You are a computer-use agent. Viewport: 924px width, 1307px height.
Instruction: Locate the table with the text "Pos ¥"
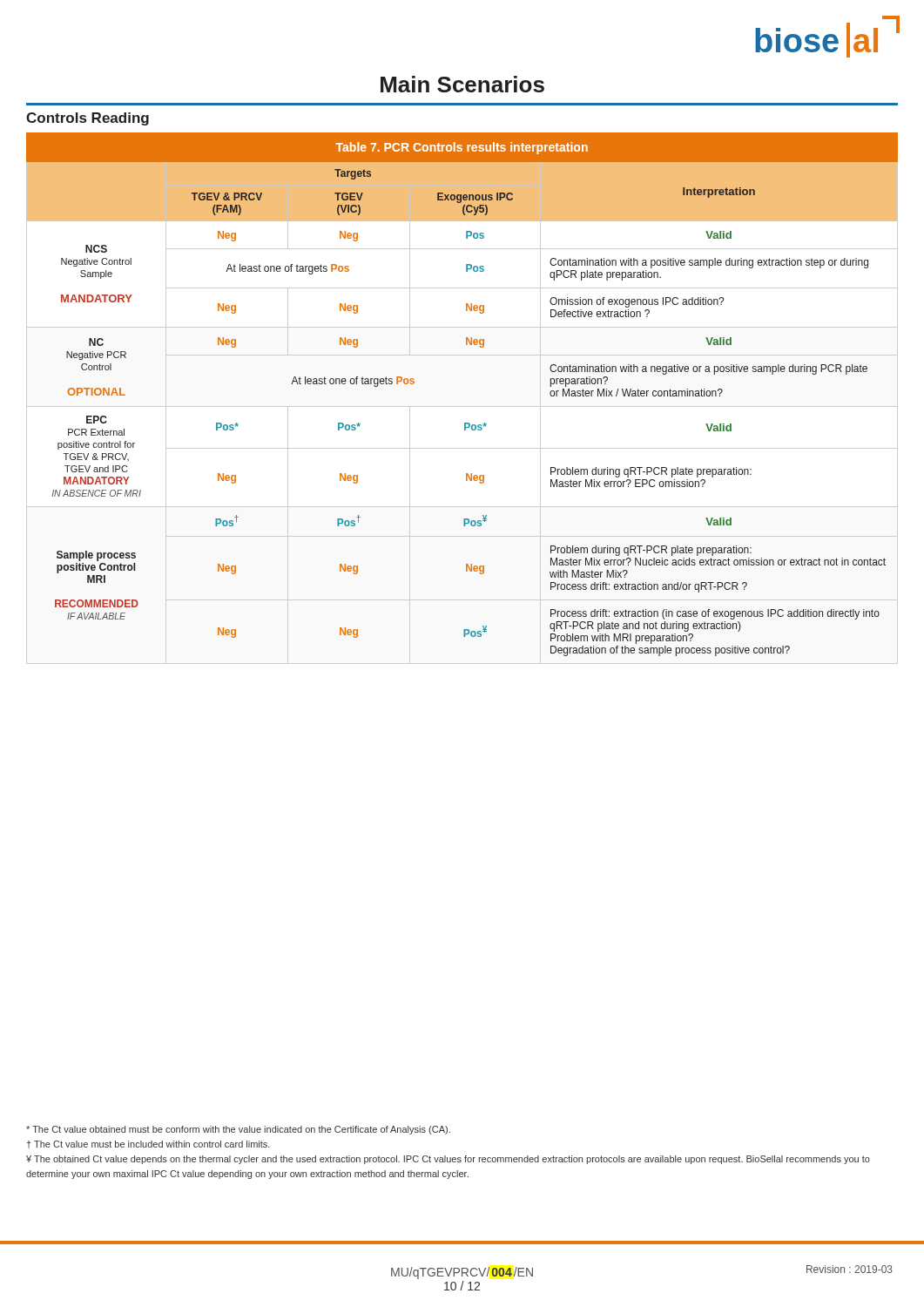click(x=462, y=398)
